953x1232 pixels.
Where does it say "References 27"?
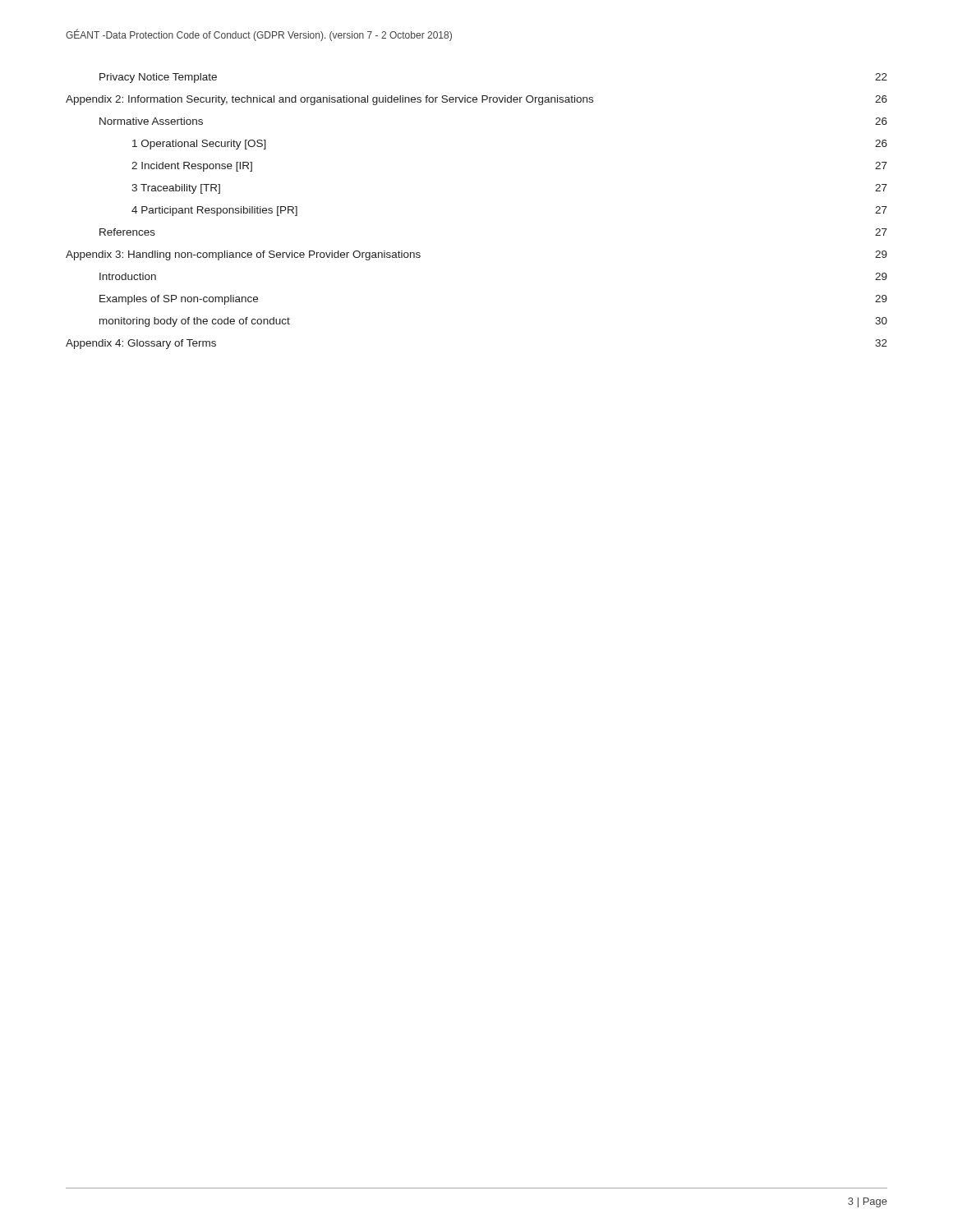pyautogui.click(x=127, y=232)
